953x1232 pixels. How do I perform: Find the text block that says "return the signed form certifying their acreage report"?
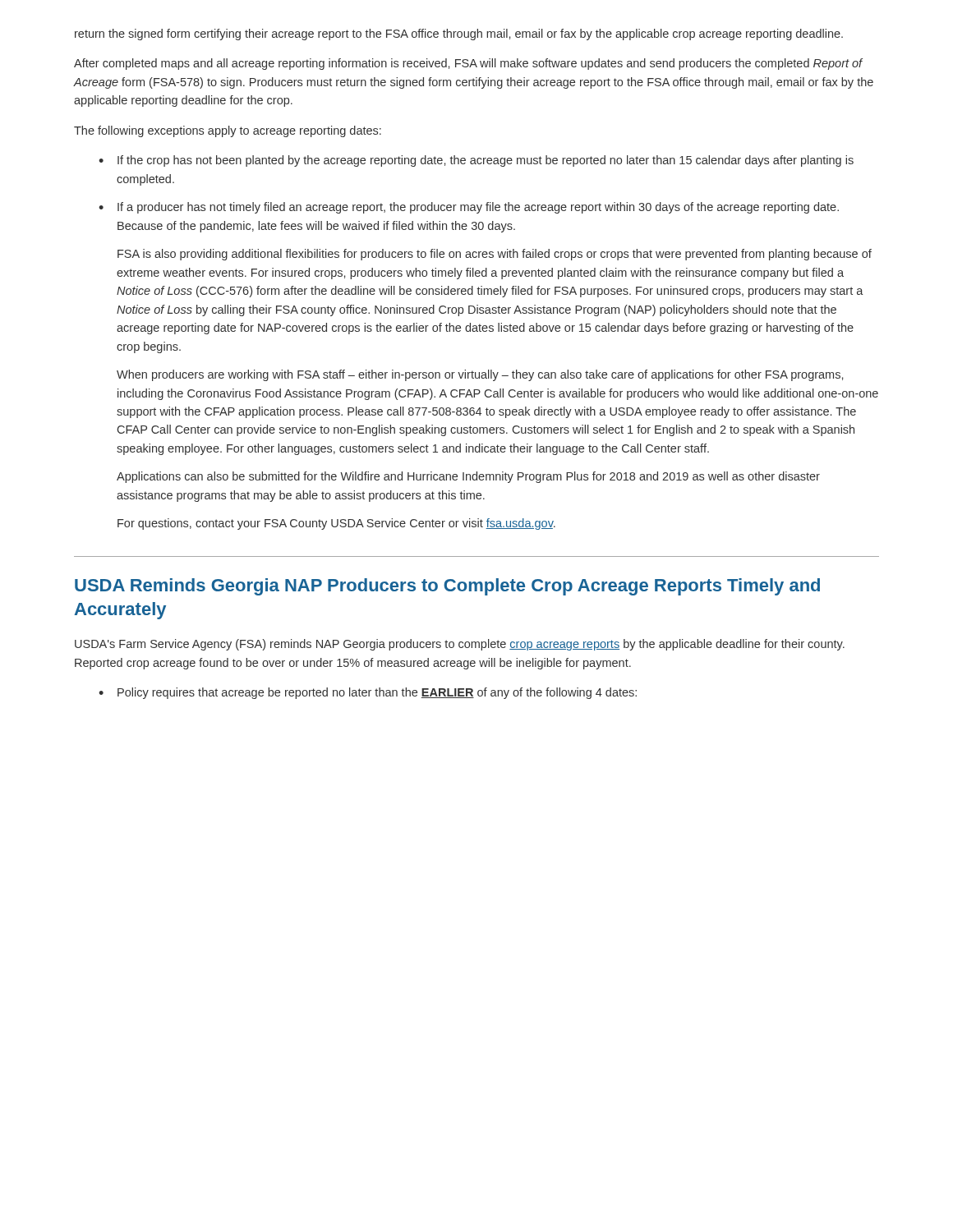coord(459,34)
